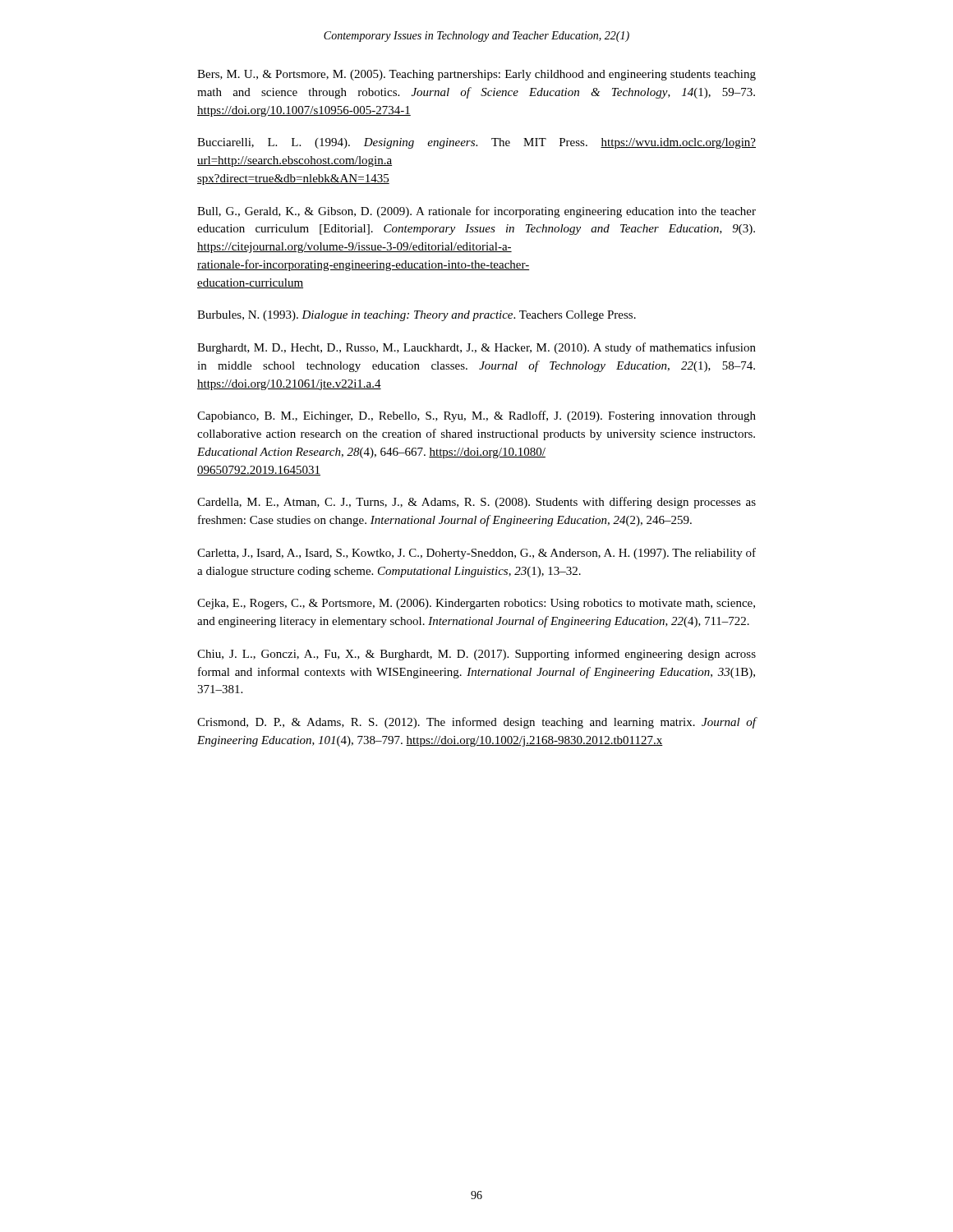Viewport: 953px width, 1232px height.
Task: Where is the passage that starts "Burbules, N. (1993)."?
Action: (x=417, y=315)
